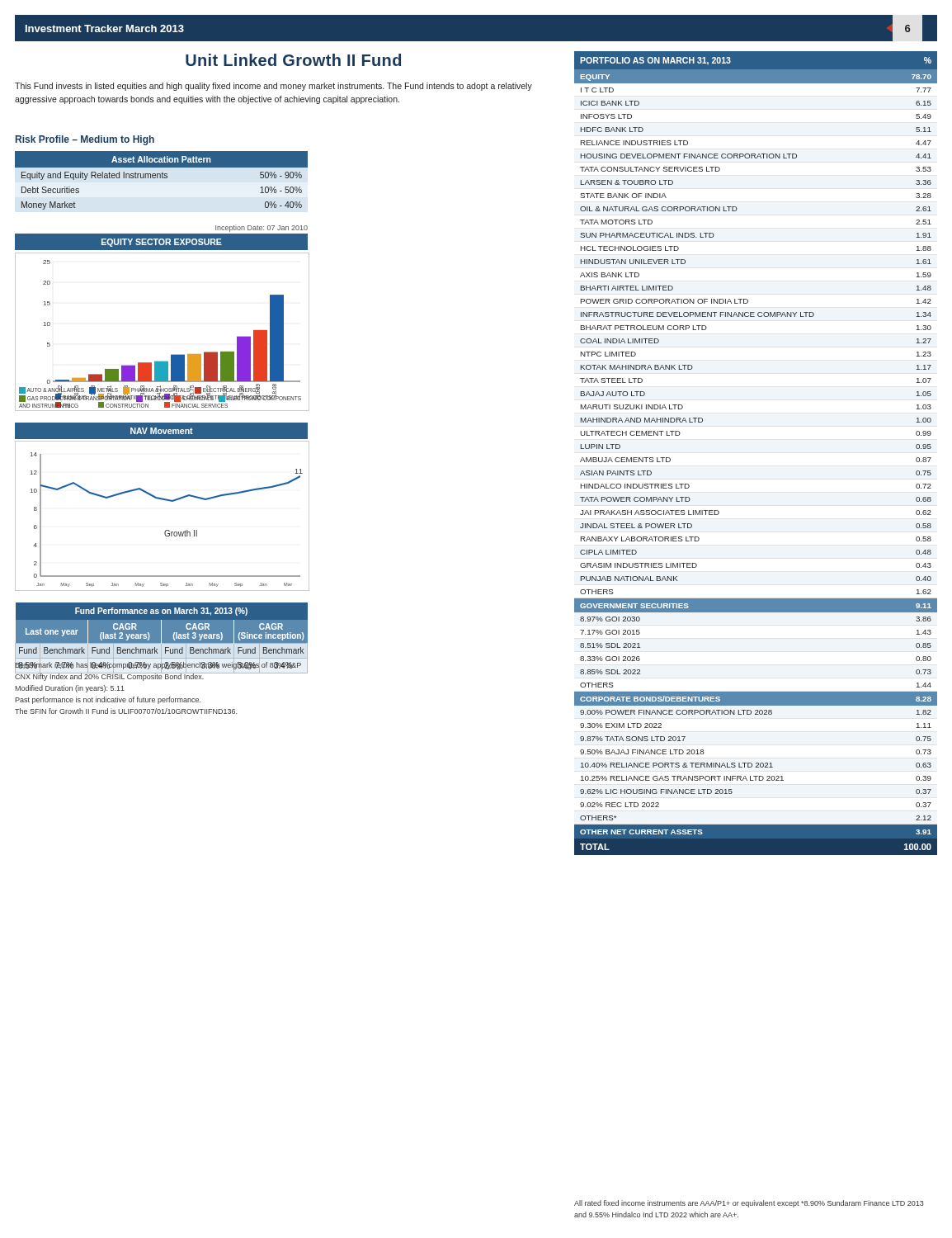952x1238 pixels.
Task: Select the text starting "Risk Profile – Medium to"
Action: pos(85,139)
